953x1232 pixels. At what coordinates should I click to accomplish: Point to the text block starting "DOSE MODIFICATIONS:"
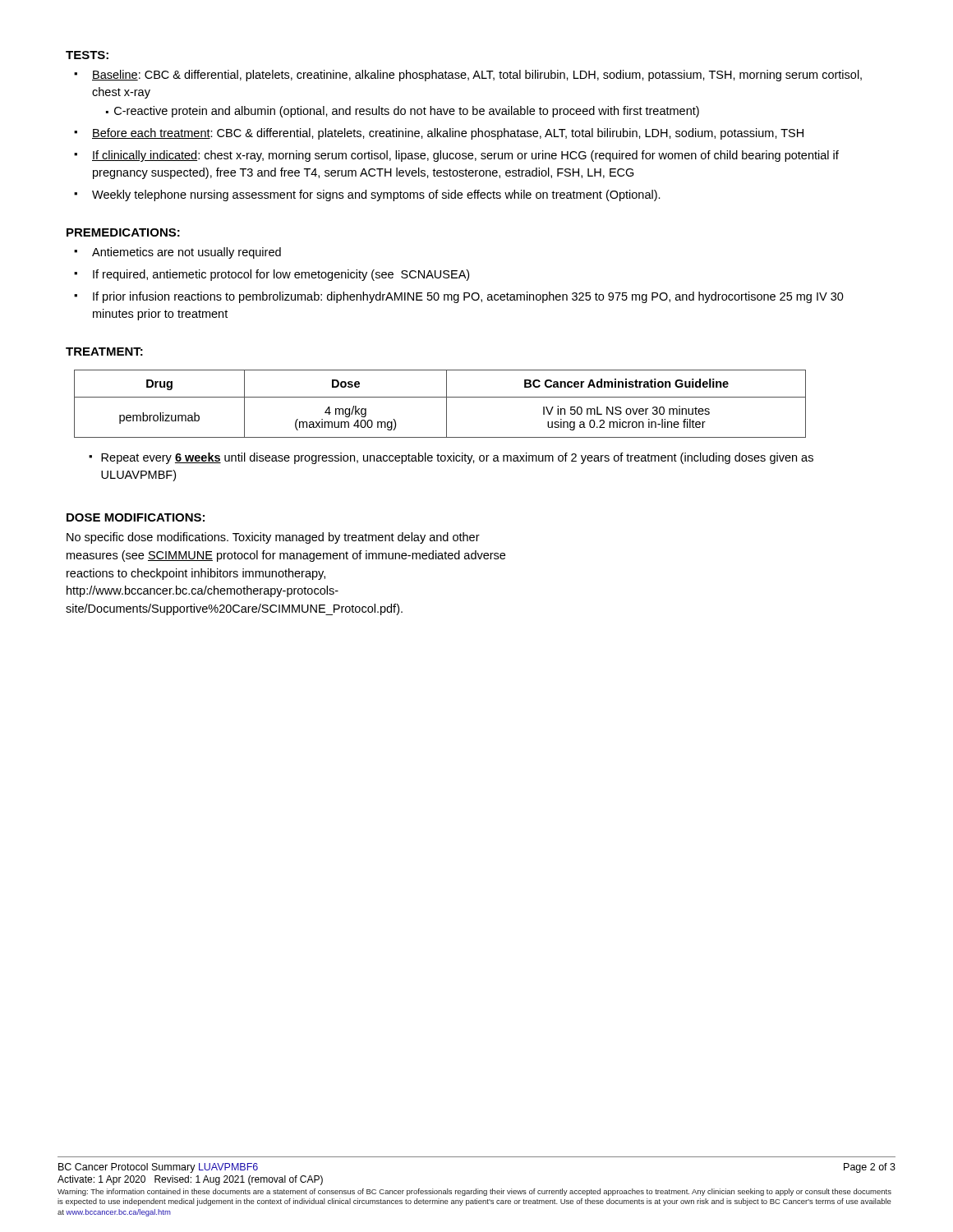point(136,517)
